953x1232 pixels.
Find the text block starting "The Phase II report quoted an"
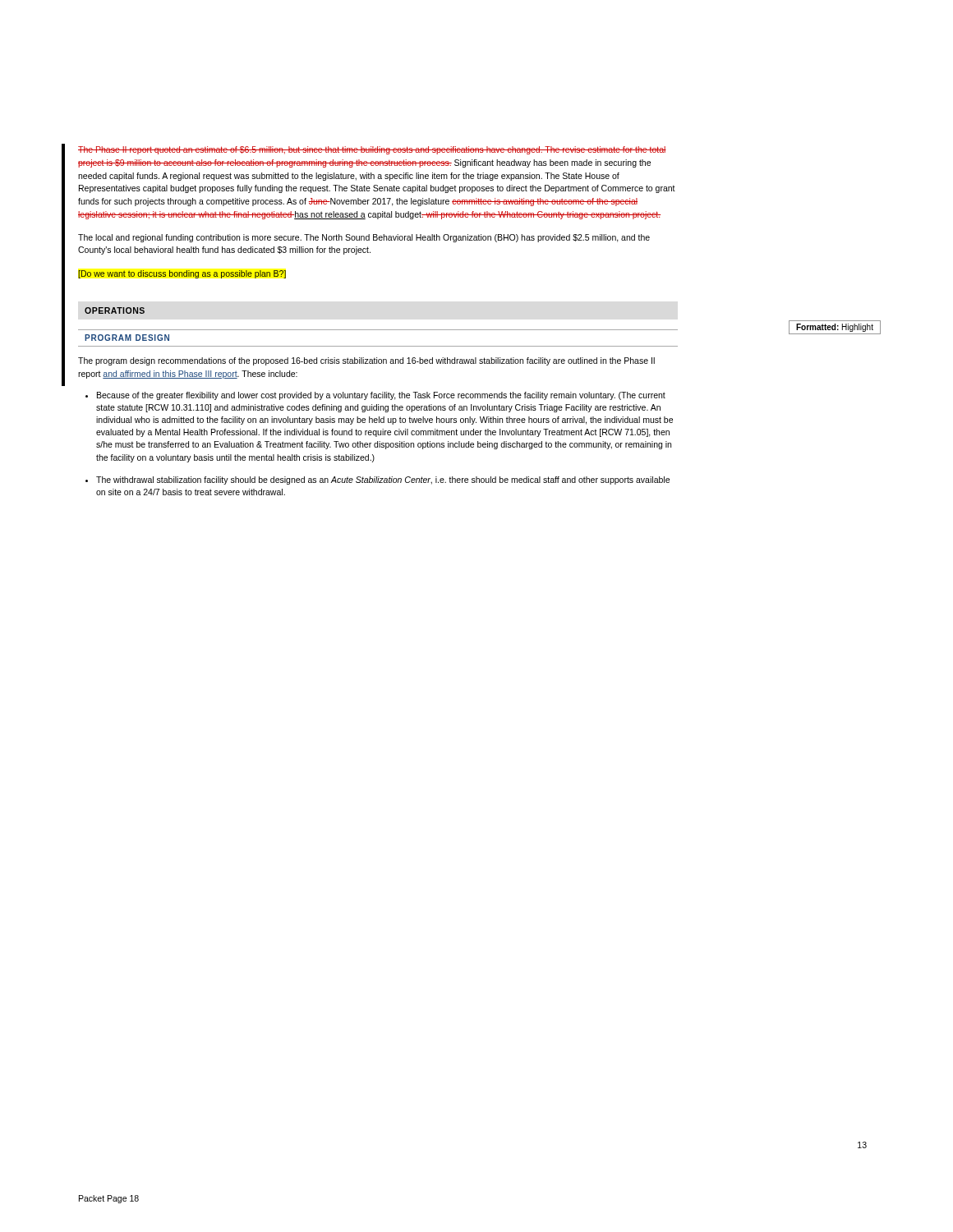[x=378, y=183]
